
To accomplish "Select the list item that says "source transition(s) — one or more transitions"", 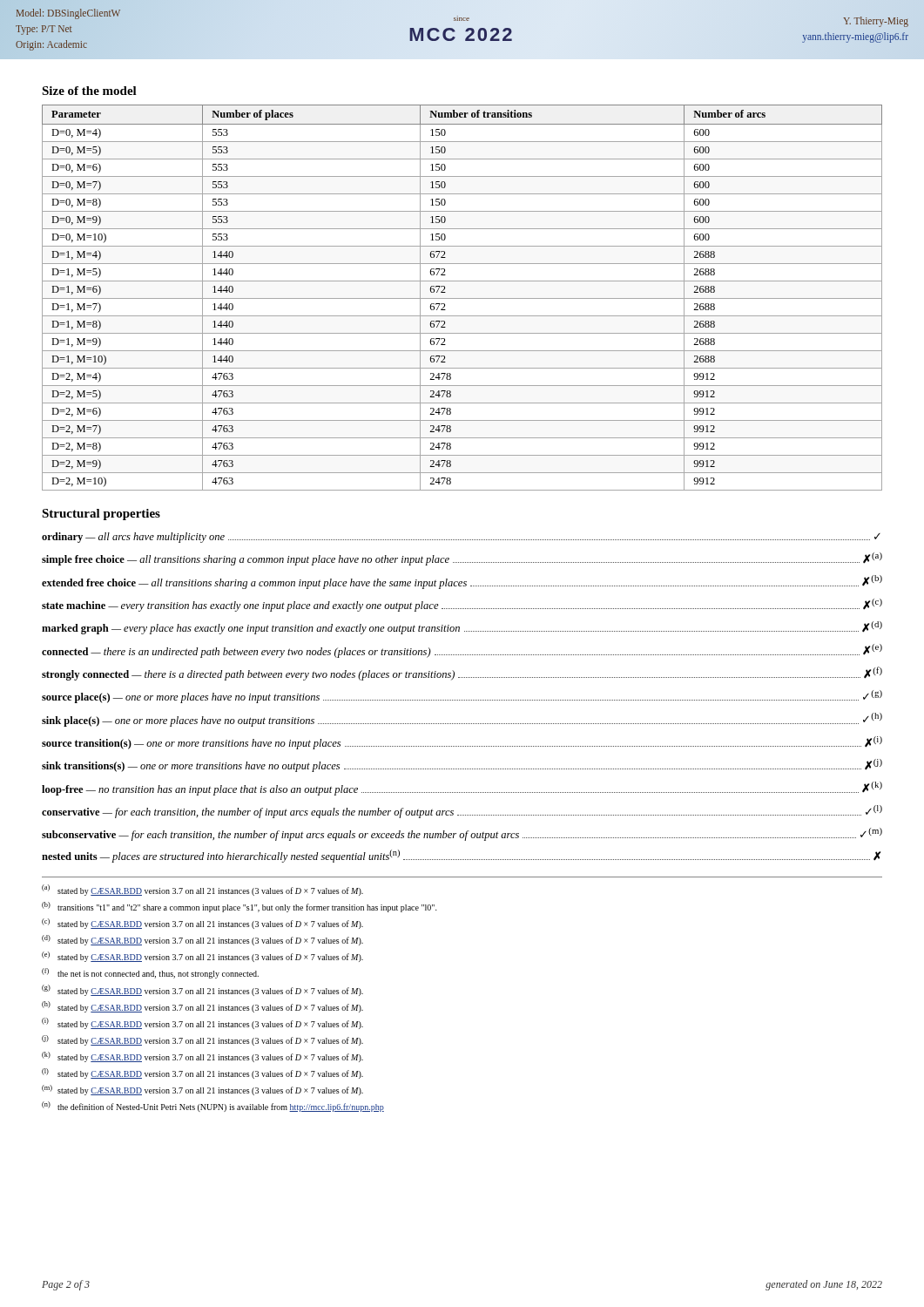I will pyautogui.click(x=462, y=742).
